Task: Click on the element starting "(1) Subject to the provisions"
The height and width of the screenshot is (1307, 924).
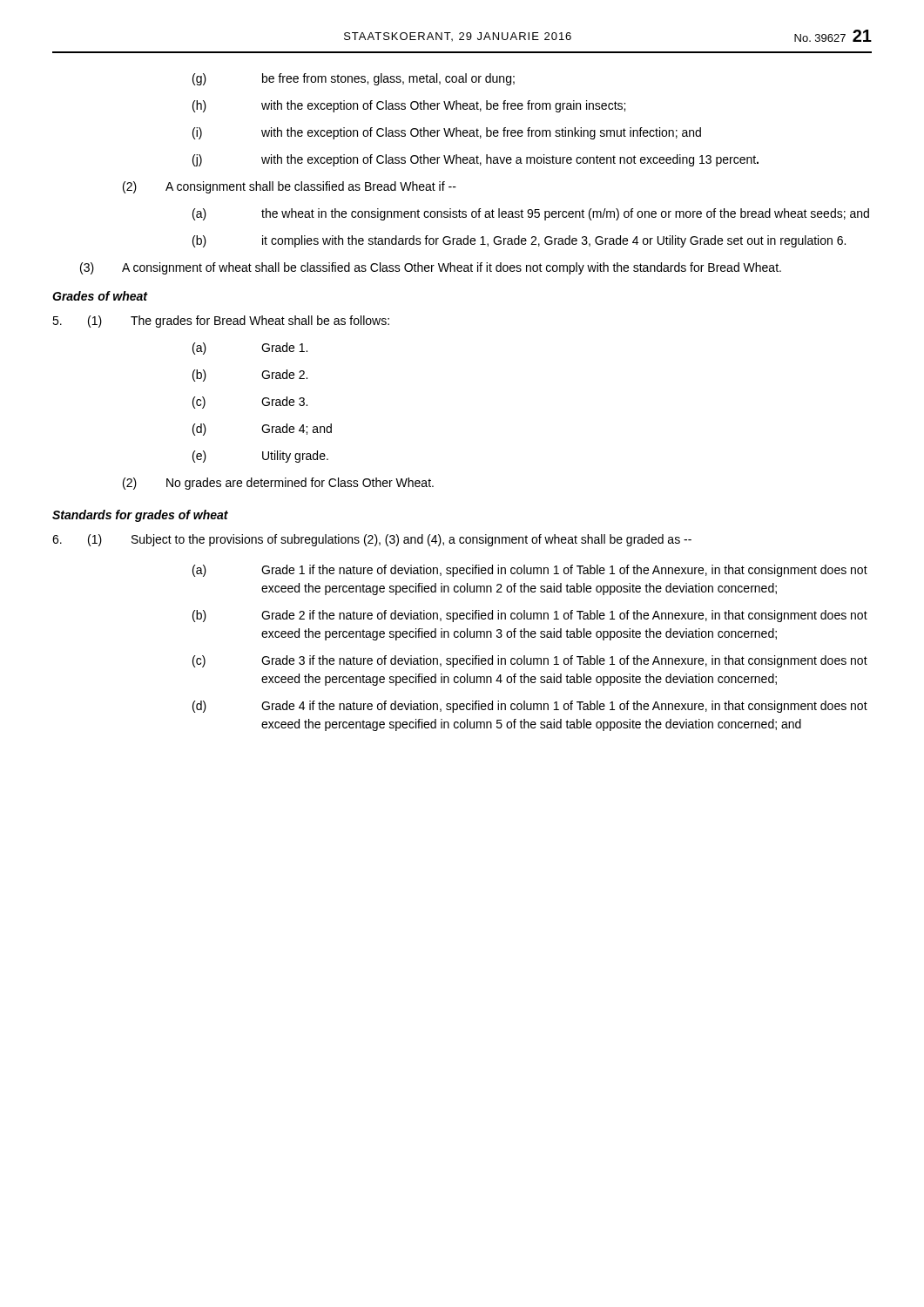Action: (462, 540)
